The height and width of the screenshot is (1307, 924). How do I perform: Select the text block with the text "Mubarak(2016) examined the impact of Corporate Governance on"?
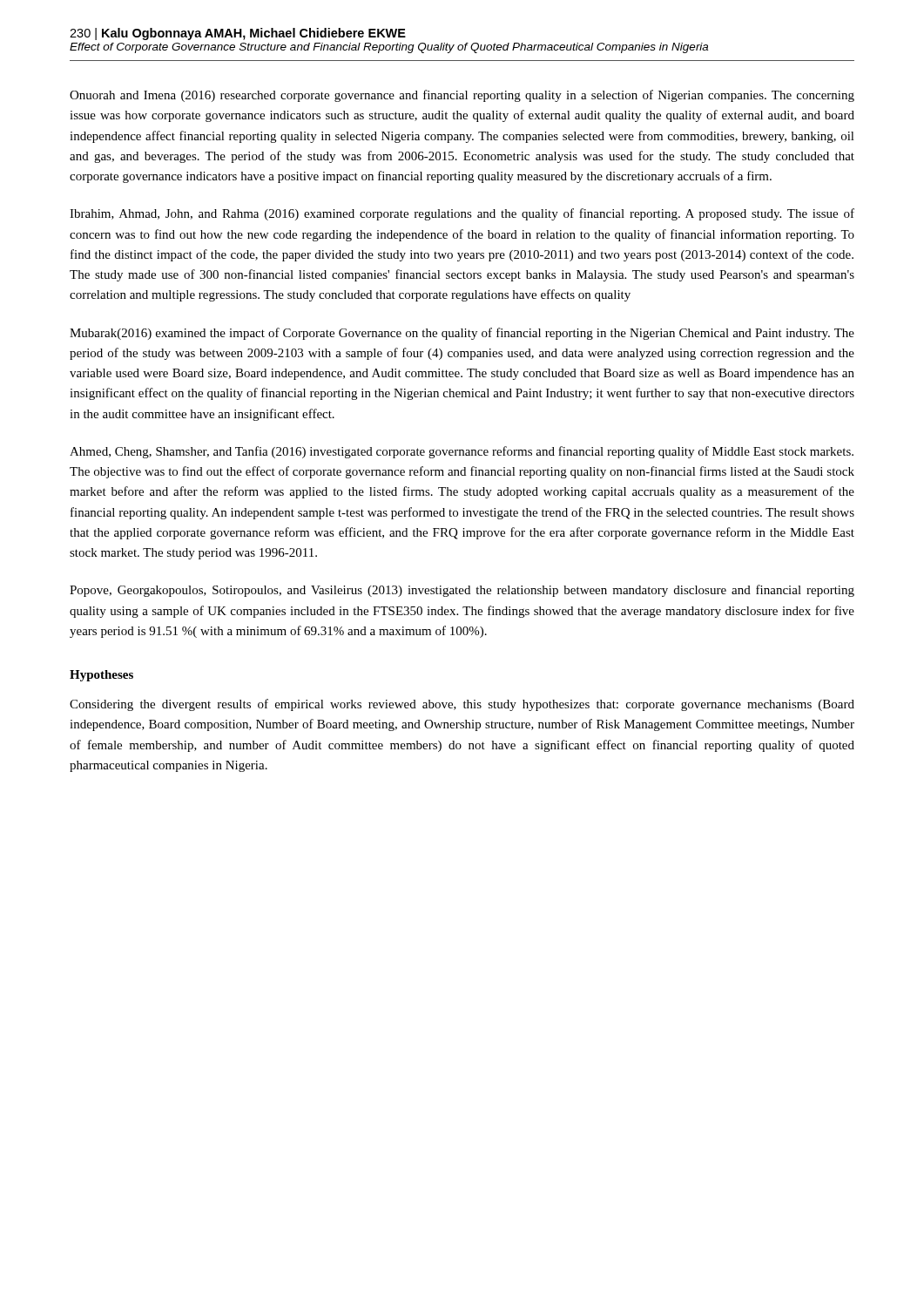click(462, 373)
